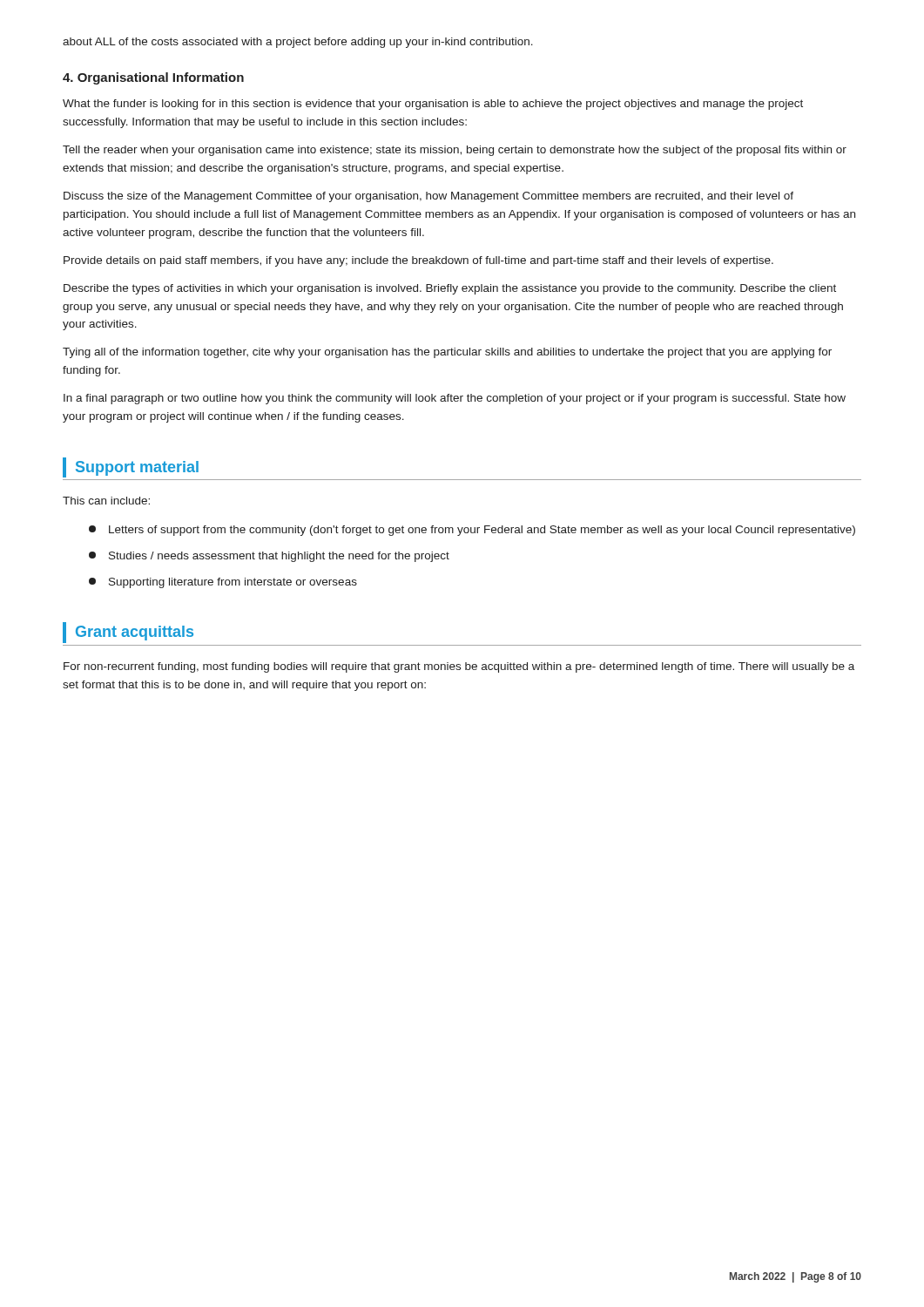Screen dimensions: 1307x924
Task: Click the passage that begins "Provide details on"
Action: tap(418, 260)
